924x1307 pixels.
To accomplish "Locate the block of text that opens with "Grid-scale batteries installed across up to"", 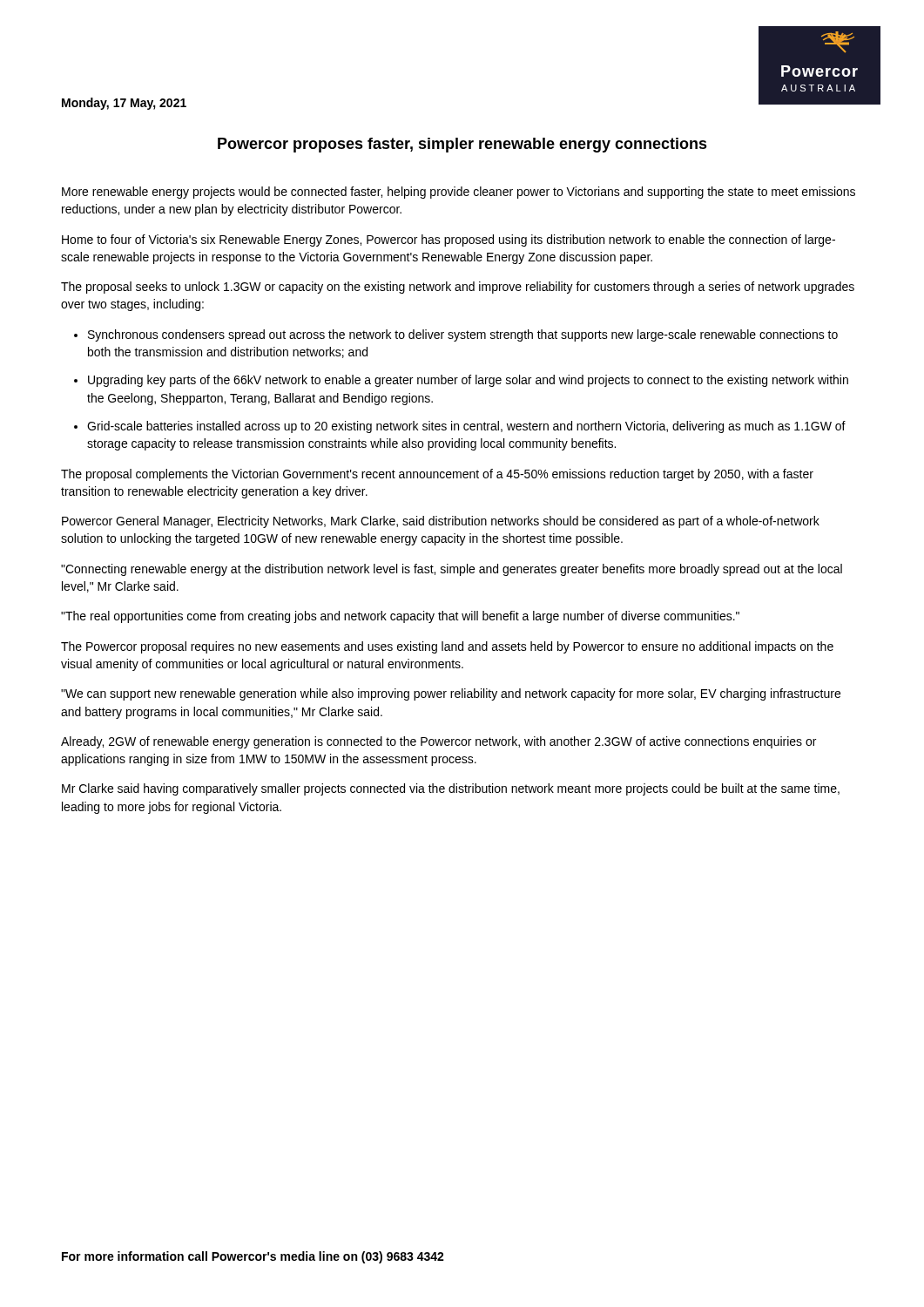I will click(x=475, y=435).
